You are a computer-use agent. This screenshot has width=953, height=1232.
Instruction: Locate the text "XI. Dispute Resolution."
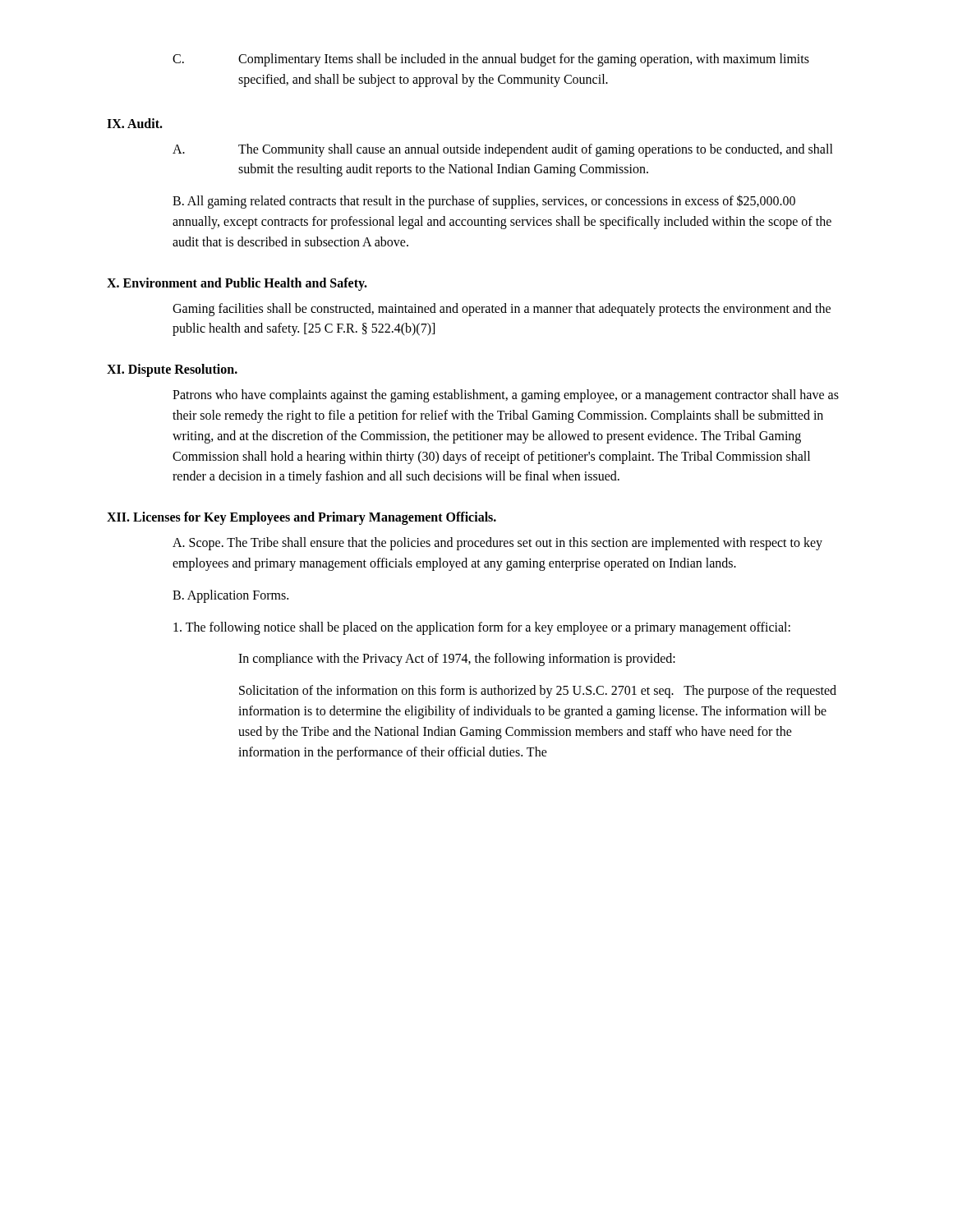(172, 369)
